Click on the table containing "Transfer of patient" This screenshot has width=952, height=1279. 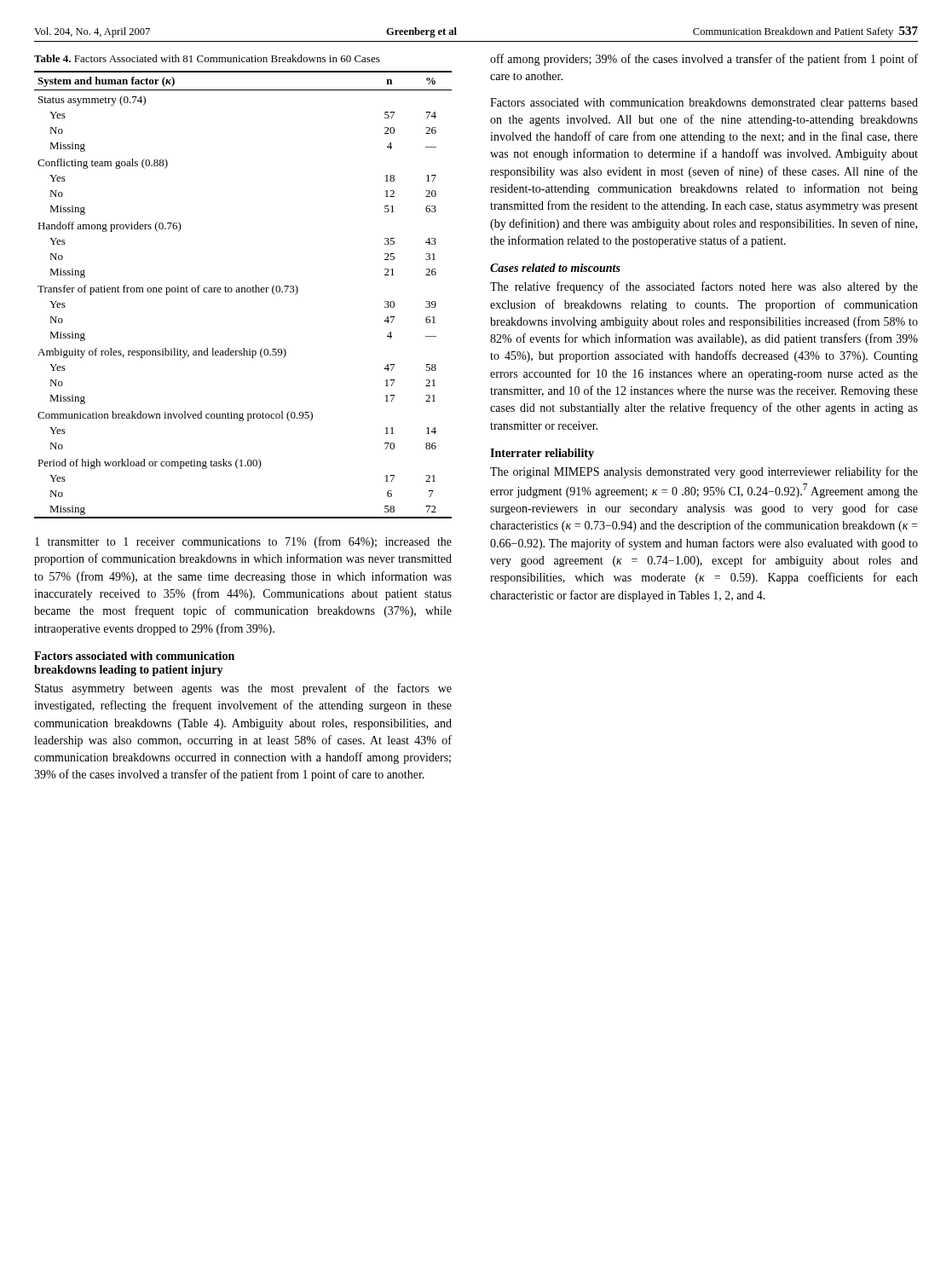[243, 295]
